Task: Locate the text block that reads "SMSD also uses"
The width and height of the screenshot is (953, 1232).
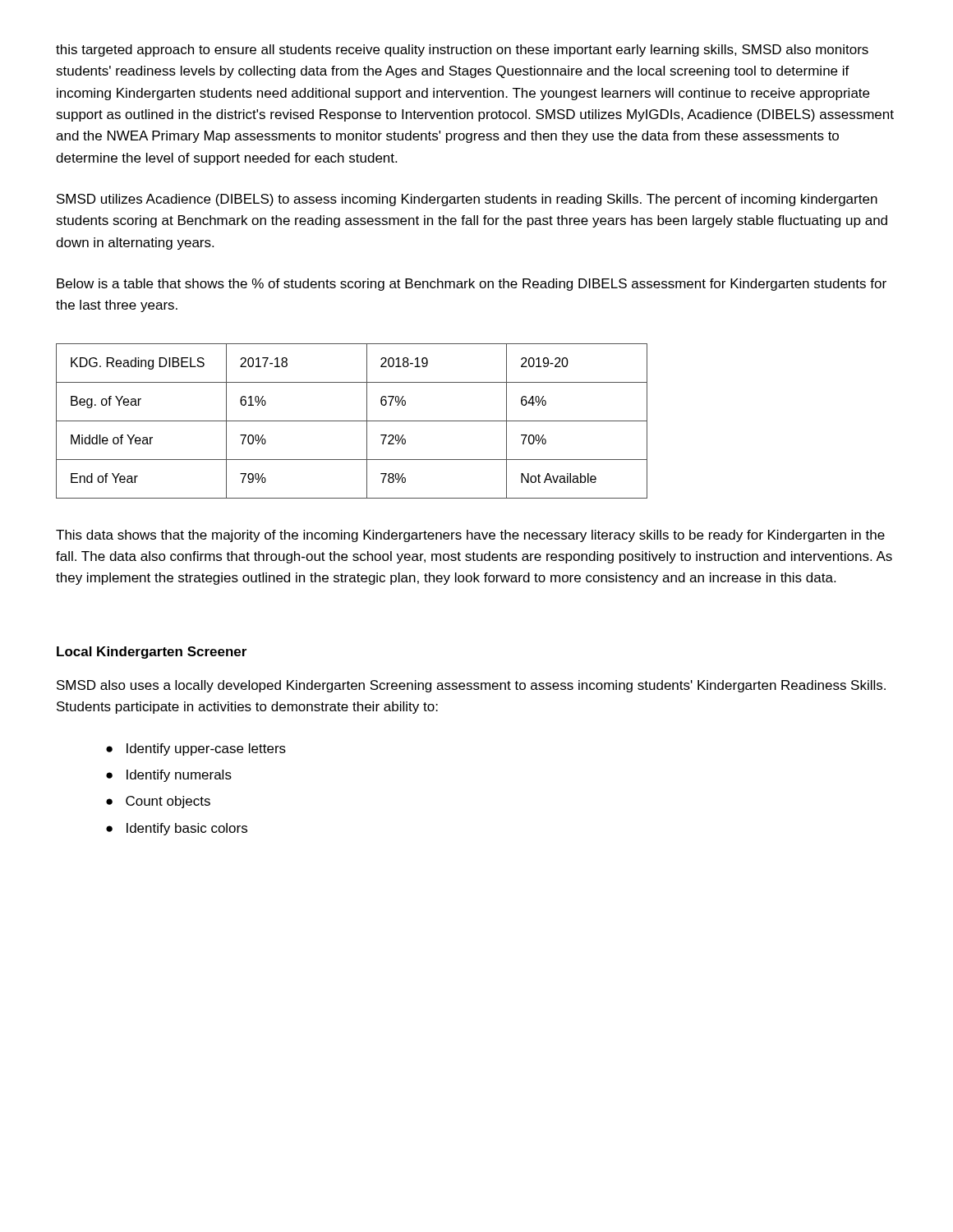Action: pyautogui.click(x=471, y=696)
